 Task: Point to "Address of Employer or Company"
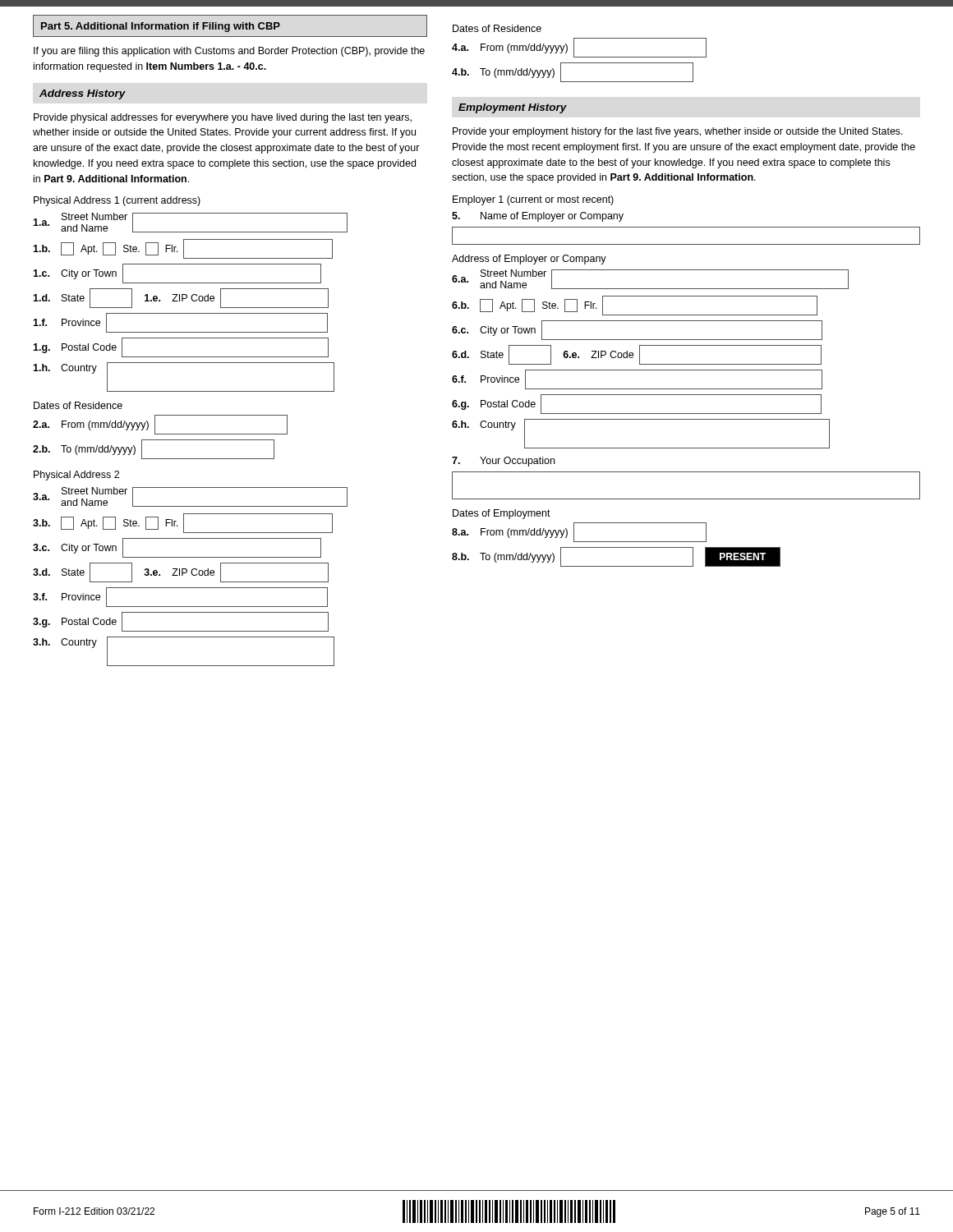click(x=529, y=259)
